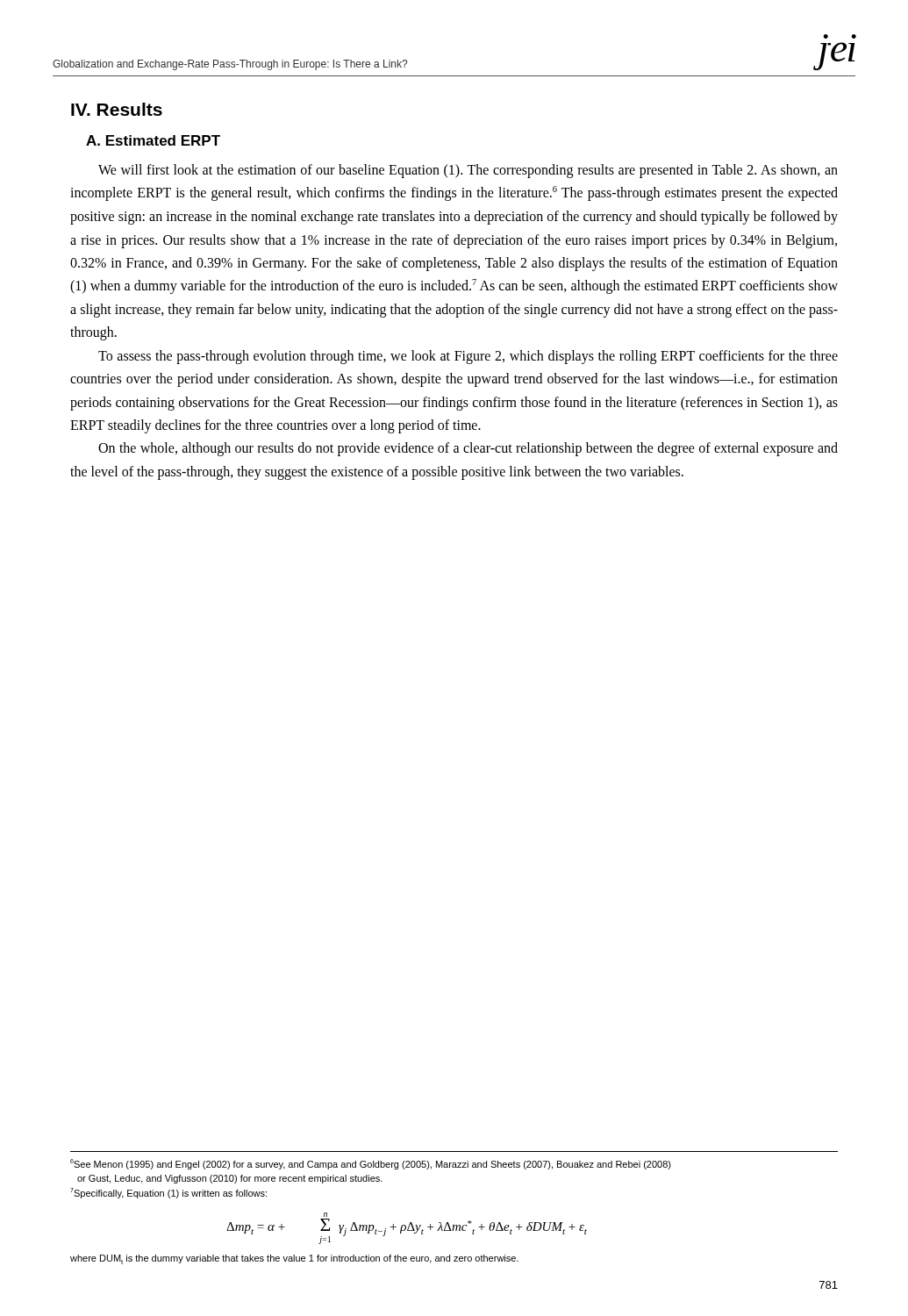
Task: Select the formula containing "Δmpt = α + n"
Action: [x=454, y=1226]
